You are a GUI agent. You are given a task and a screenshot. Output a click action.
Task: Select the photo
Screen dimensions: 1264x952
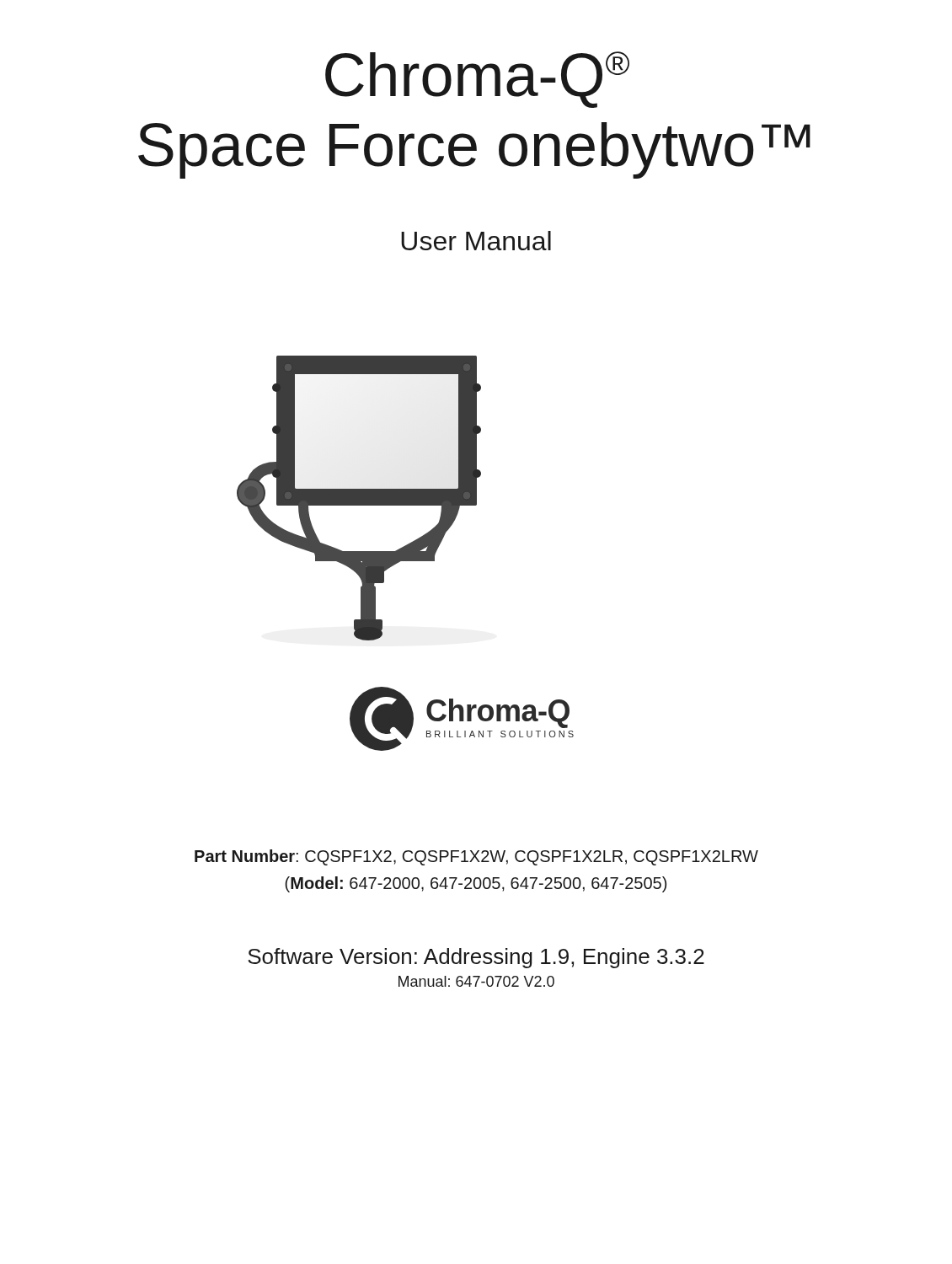(x=379, y=468)
